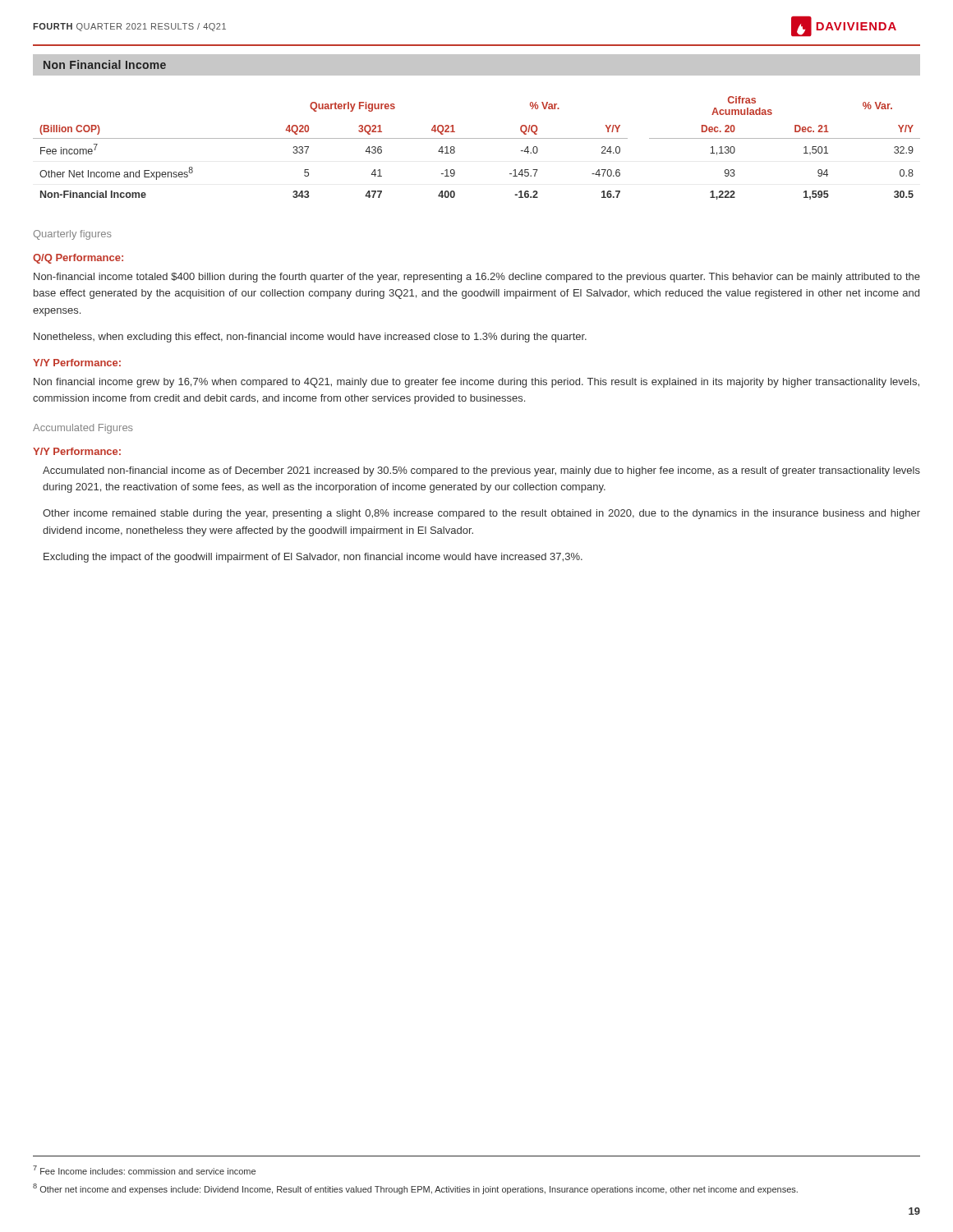The width and height of the screenshot is (953, 1232).
Task: Click the passage that begins "Other income remained stable"
Action: pos(481,522)
